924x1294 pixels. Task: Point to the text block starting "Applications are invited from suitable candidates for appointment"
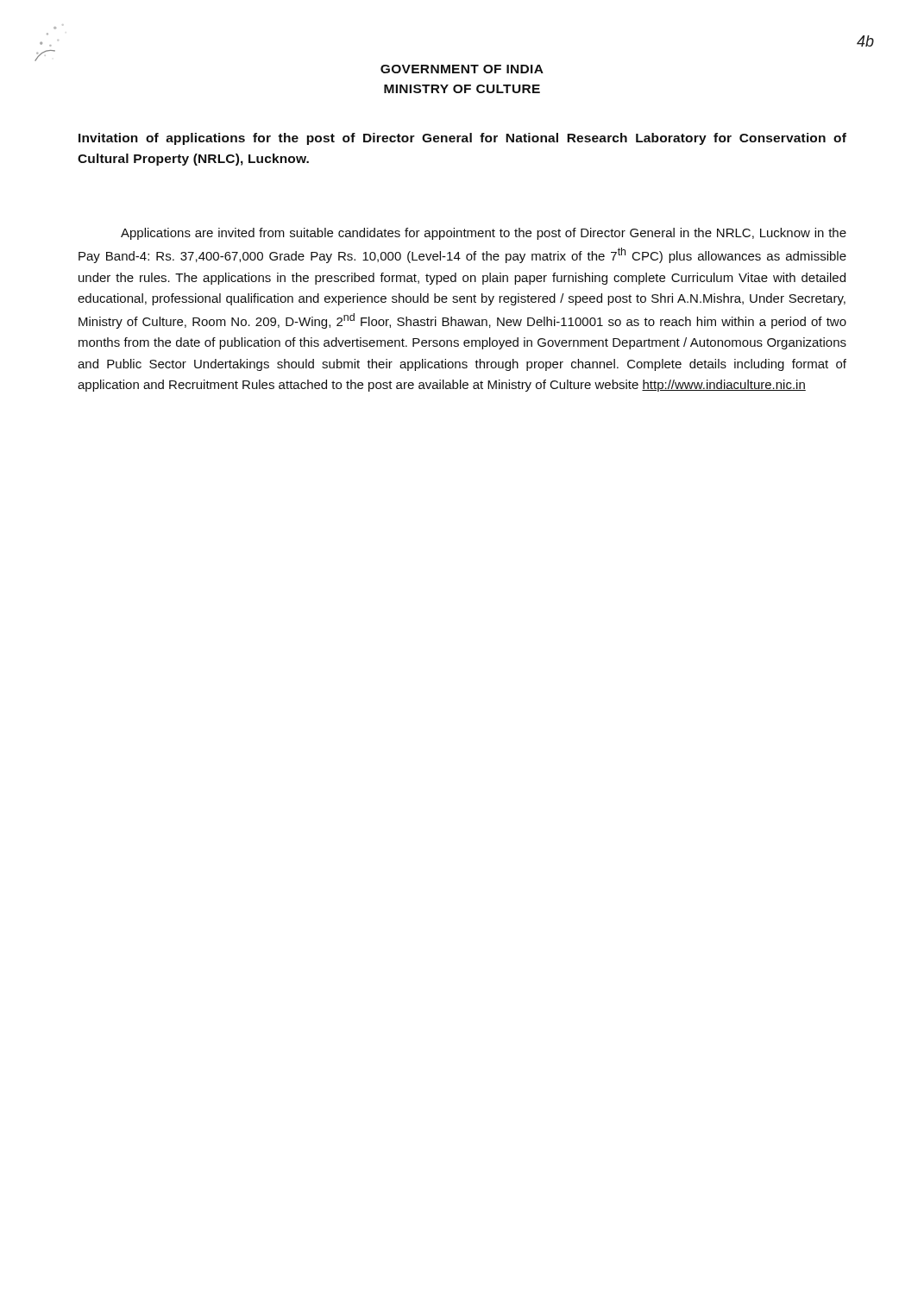tap(462, 309)
